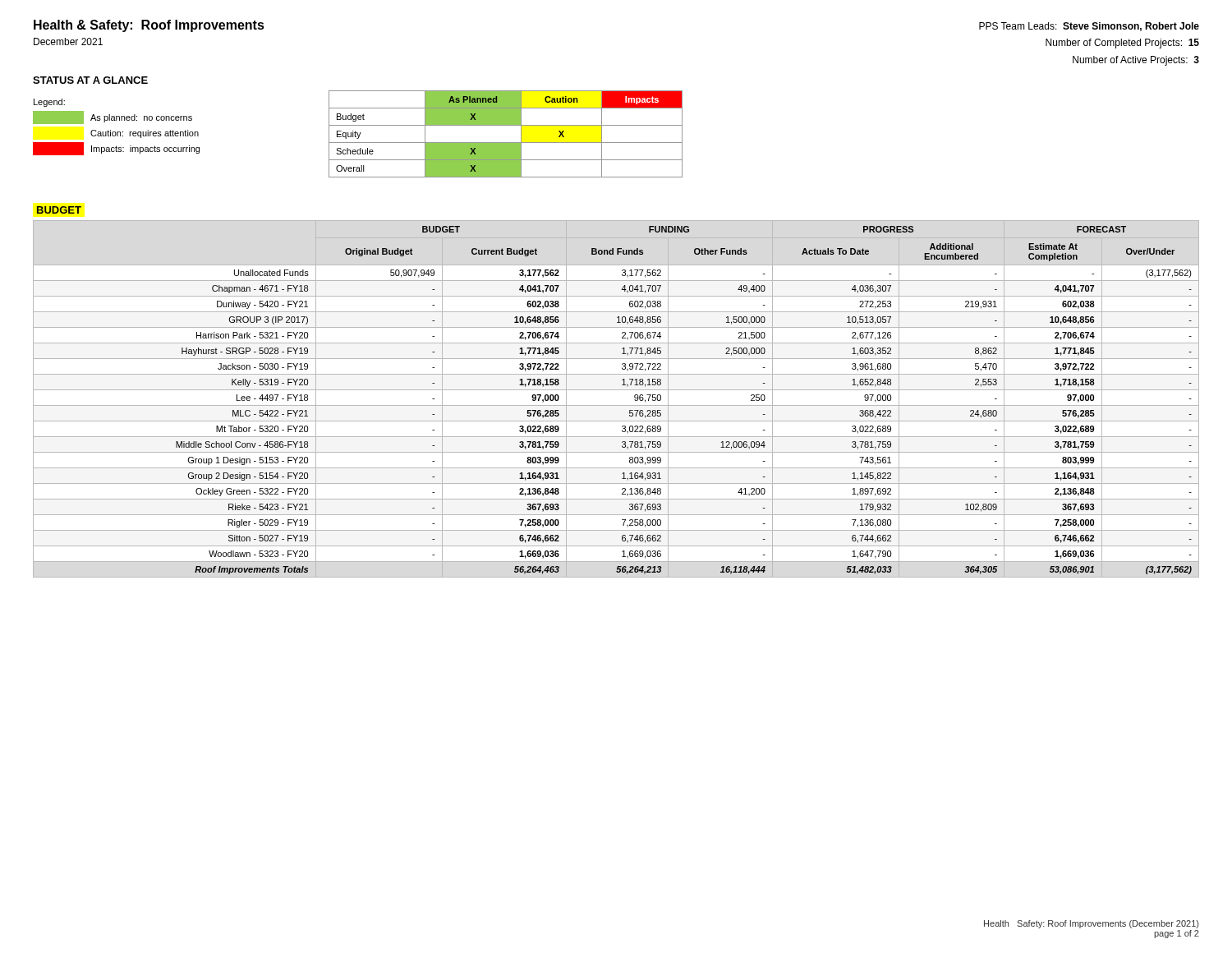This screenshot has height=953, width=1232.
Task: Locate the text "Health & Safety: Roof Improvements"
Action: pyautogui.click(x=149, y=25)
